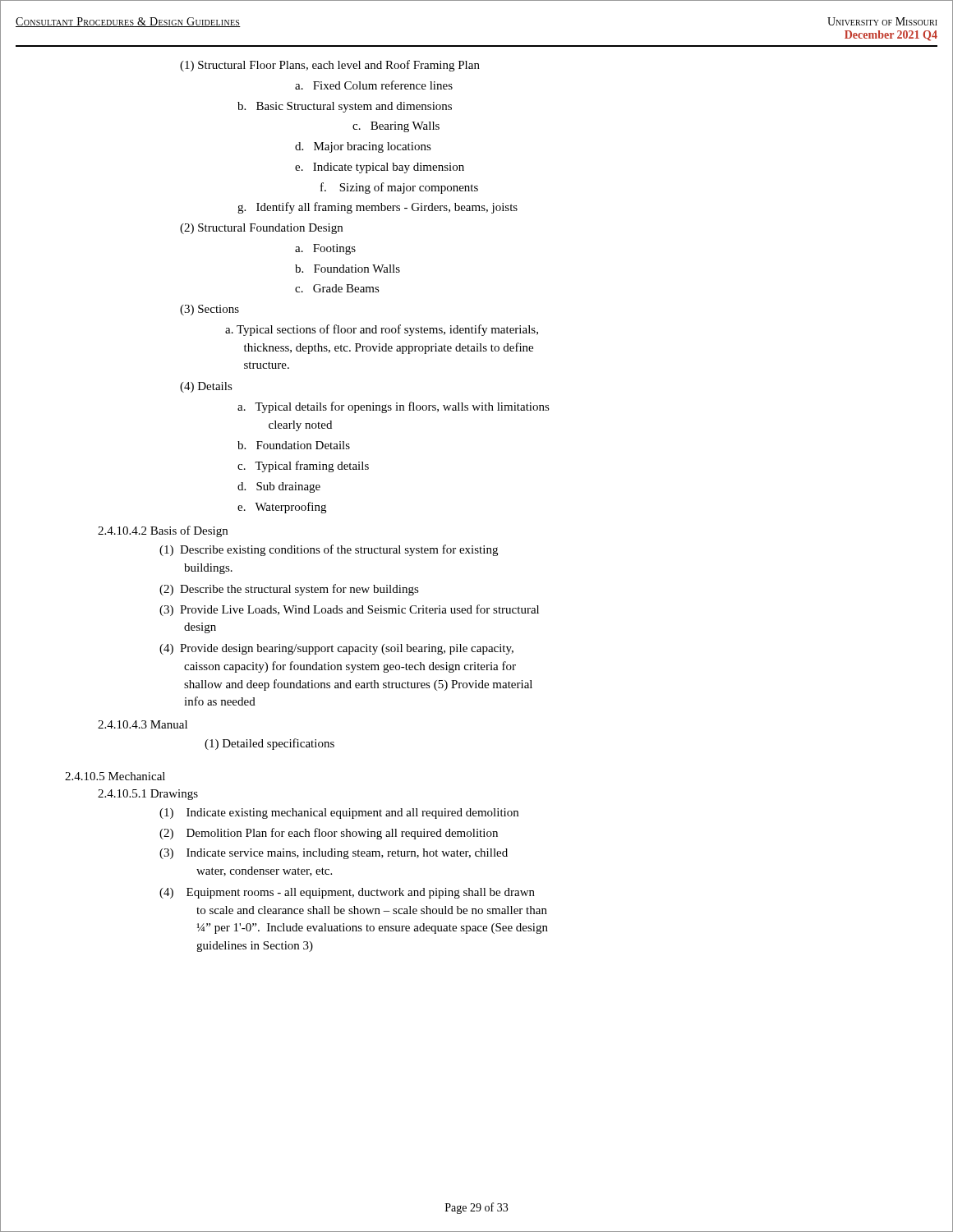Viewport: 953px width, 1232px height.
Task: Click on the block starting "e. Indicate typical bay dimension"
Action: pos(380,167)
